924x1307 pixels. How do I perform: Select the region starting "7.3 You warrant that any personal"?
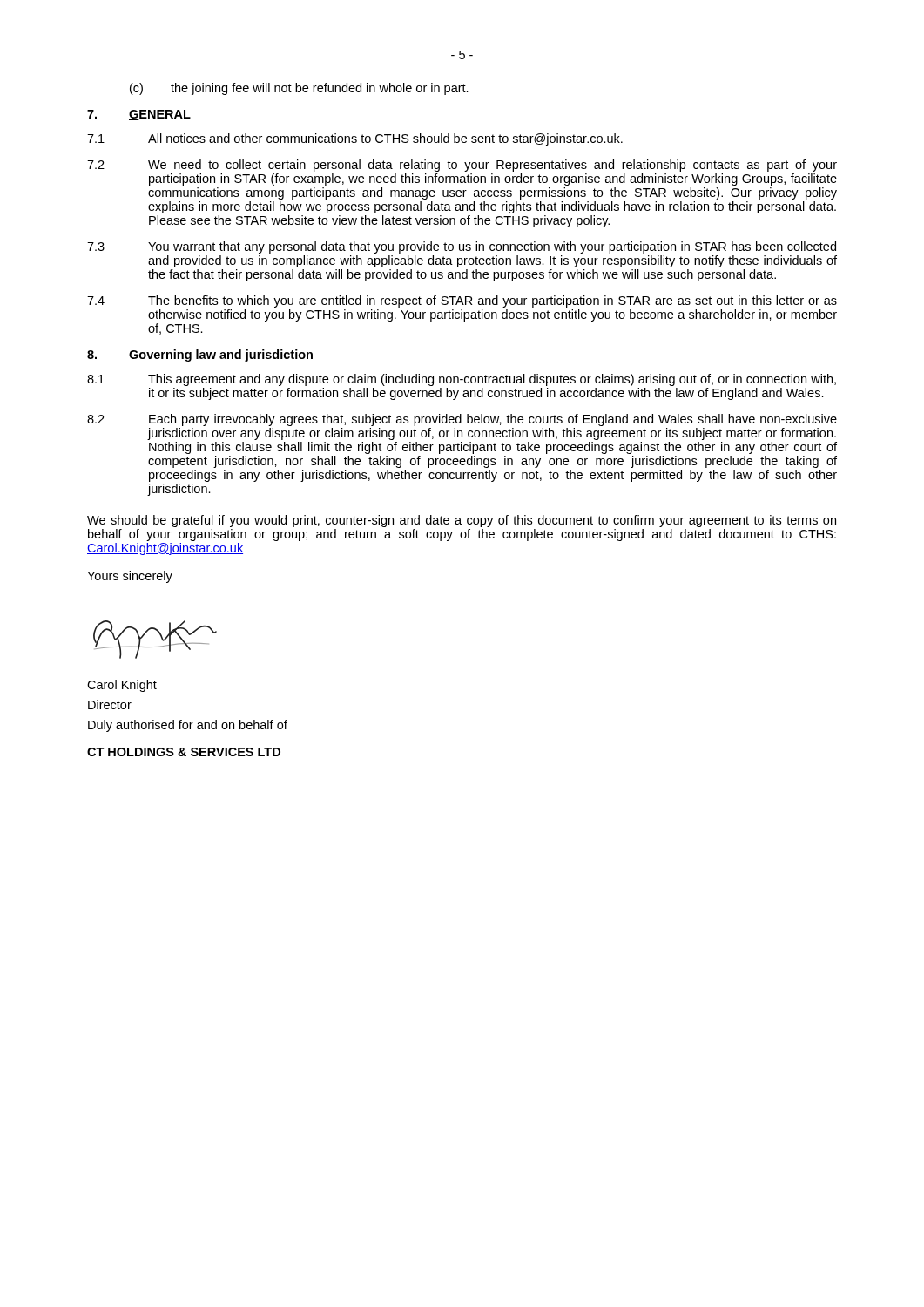coord(462,260)
